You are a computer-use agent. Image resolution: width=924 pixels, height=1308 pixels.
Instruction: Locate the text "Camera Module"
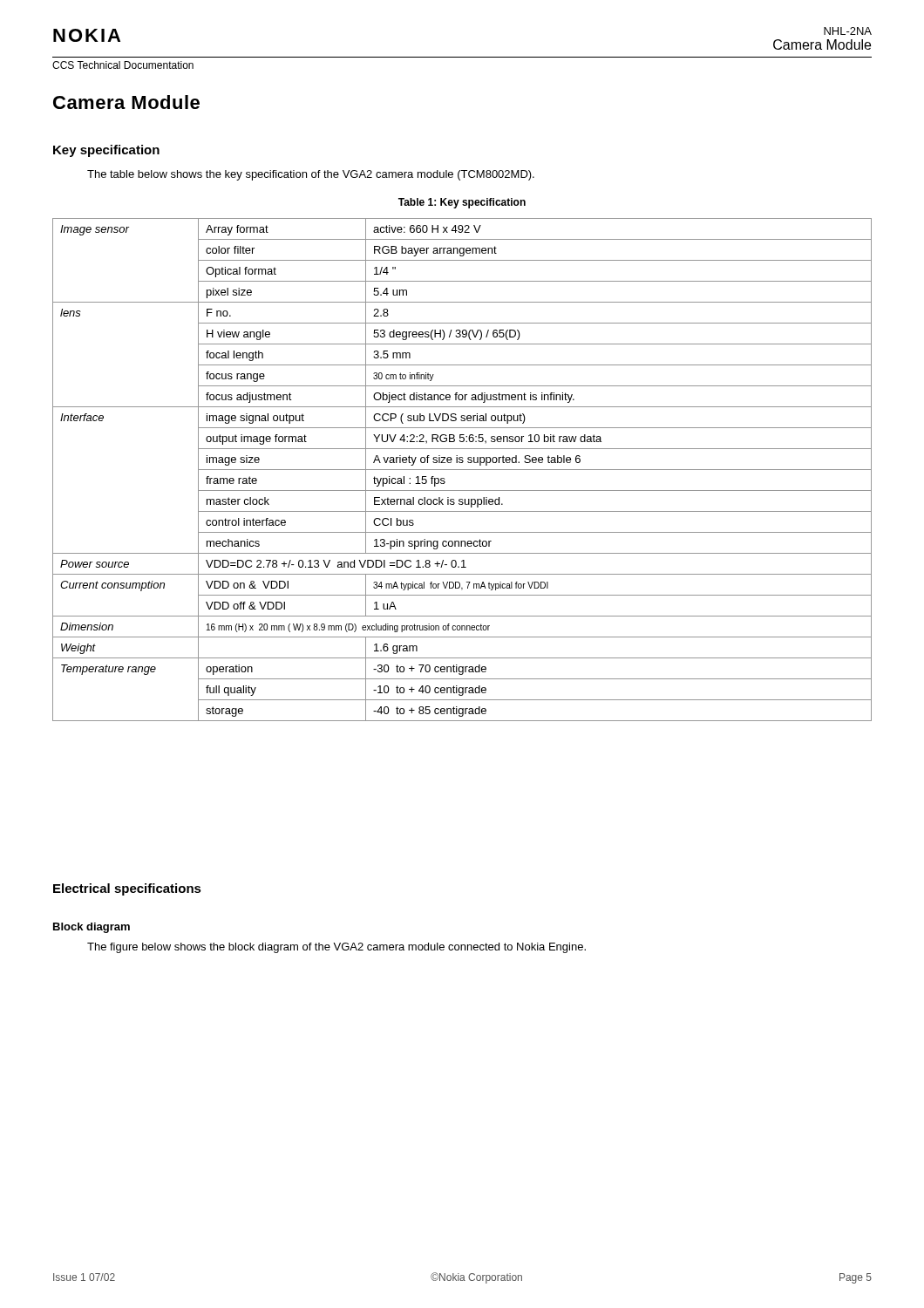coord(127,102)
